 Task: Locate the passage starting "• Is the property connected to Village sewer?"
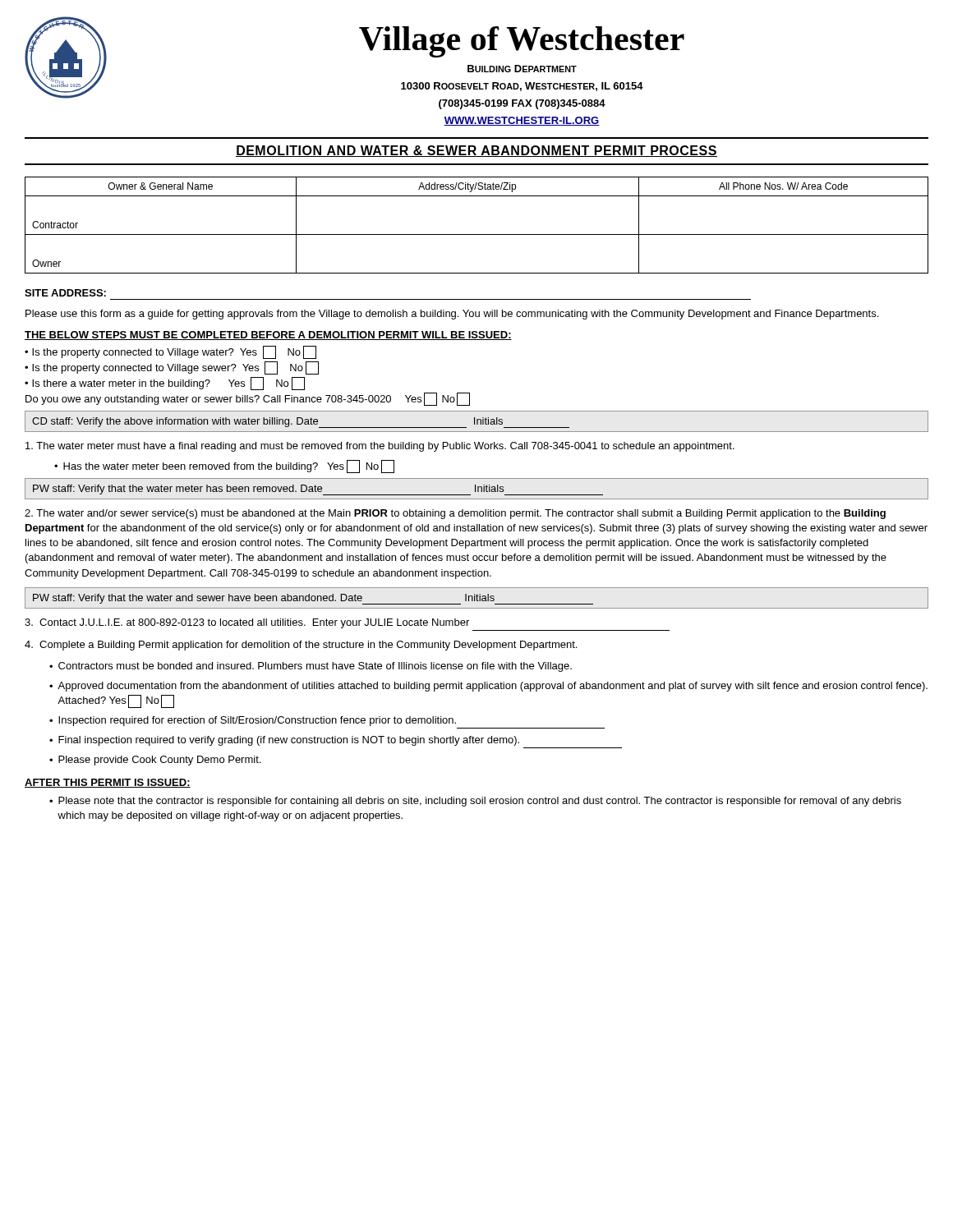172,368
